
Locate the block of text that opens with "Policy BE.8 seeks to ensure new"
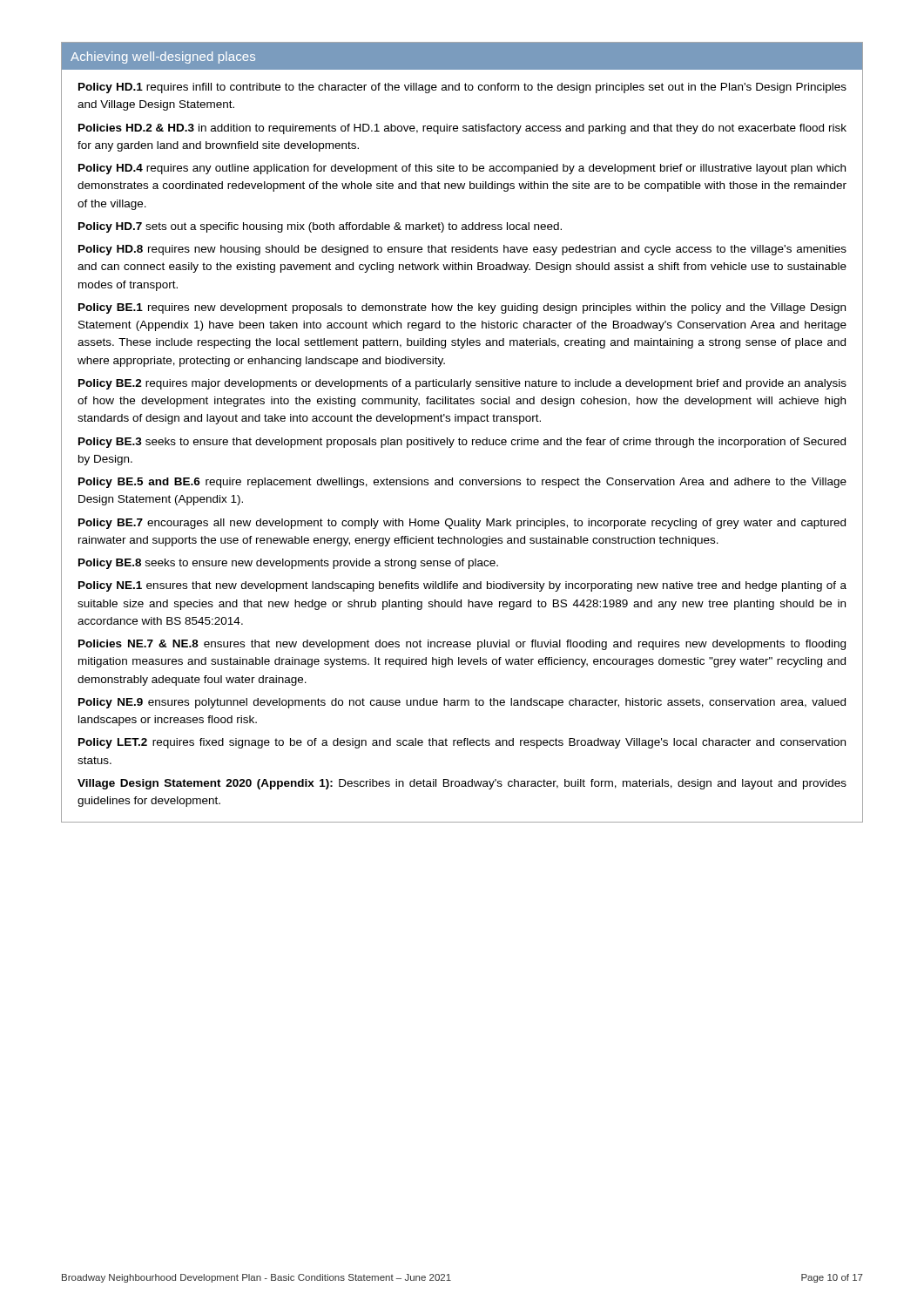pyautogui.click(x=288, y=562)
